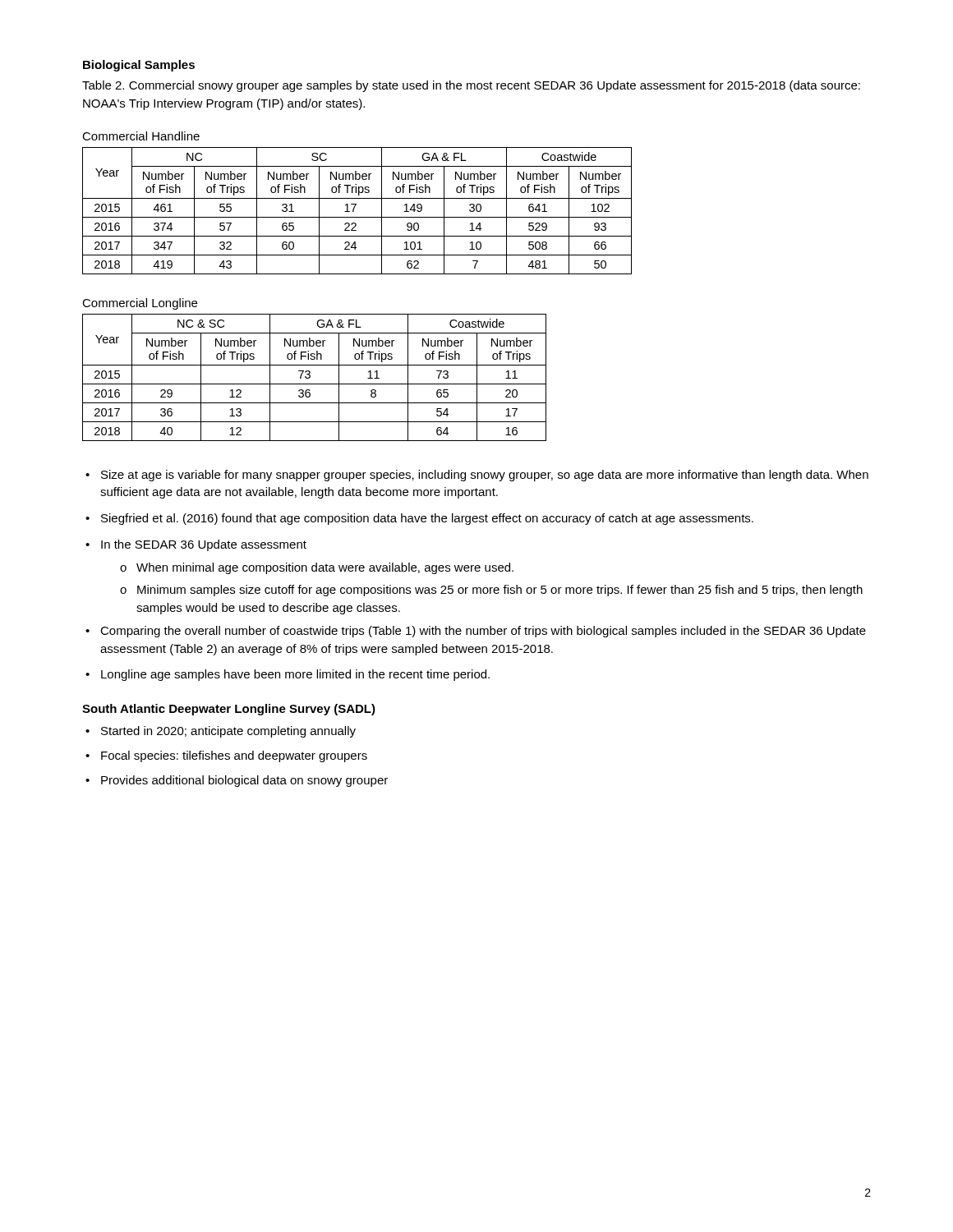Point to the text block starting "Biological Samples"
The height and width of the screenshot is (1232, 953).
139,64
